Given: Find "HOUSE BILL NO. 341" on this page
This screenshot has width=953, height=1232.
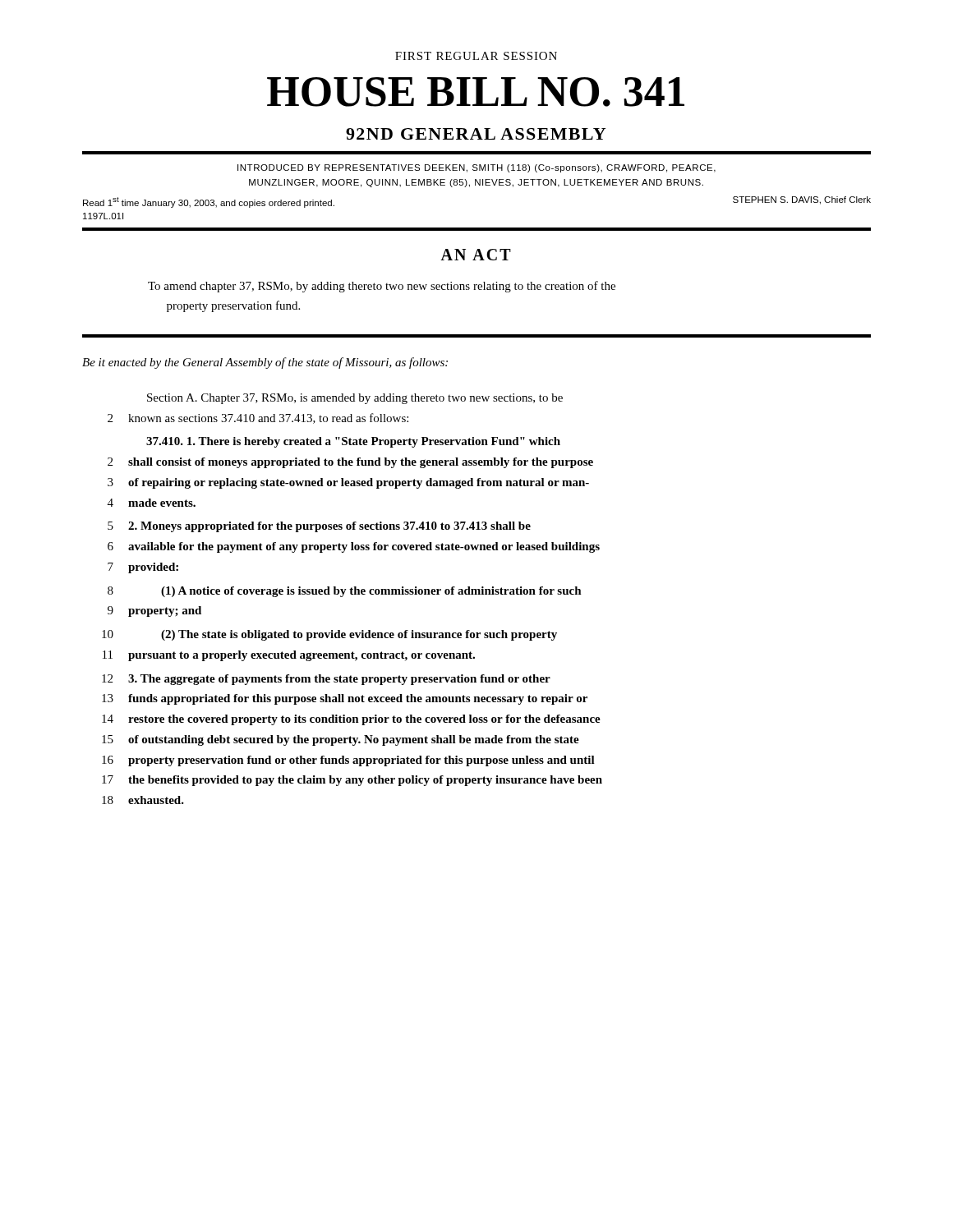Looking at the screenshot, I should tap(476, 92).
